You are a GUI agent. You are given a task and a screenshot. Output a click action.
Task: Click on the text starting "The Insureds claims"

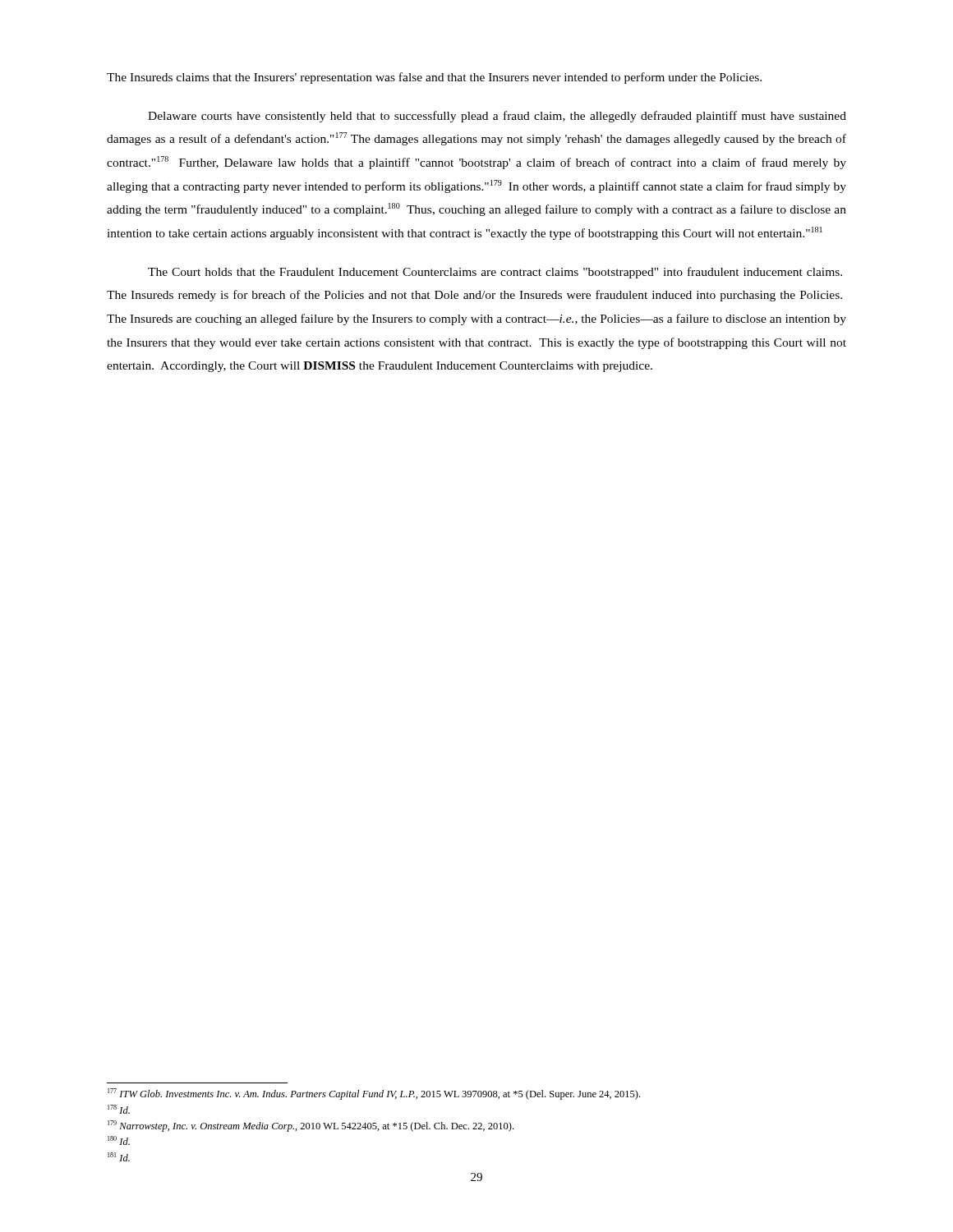tap(435, 77)
